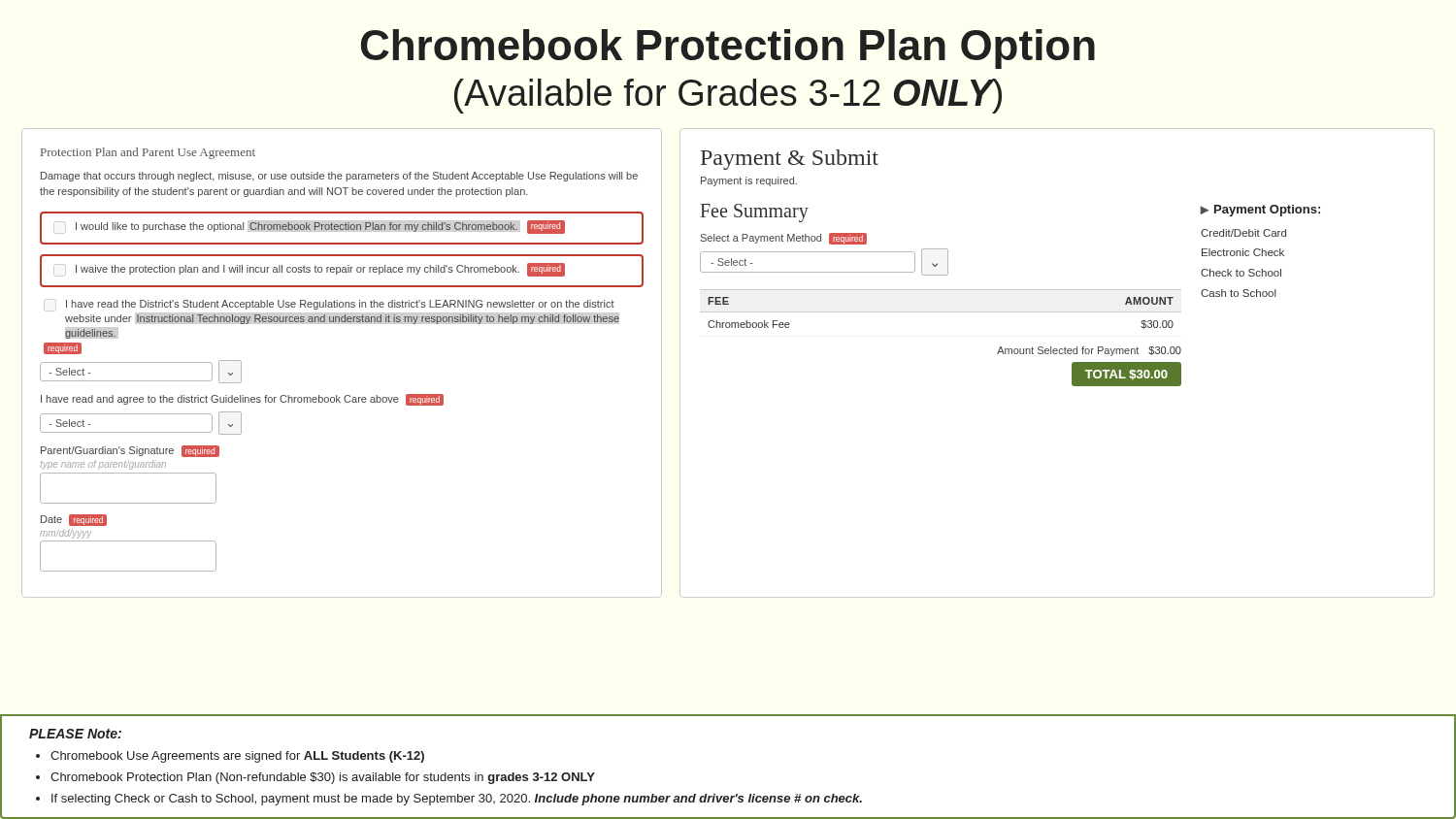Select the section header containing "PLEASE Note:"

[76, 733]
